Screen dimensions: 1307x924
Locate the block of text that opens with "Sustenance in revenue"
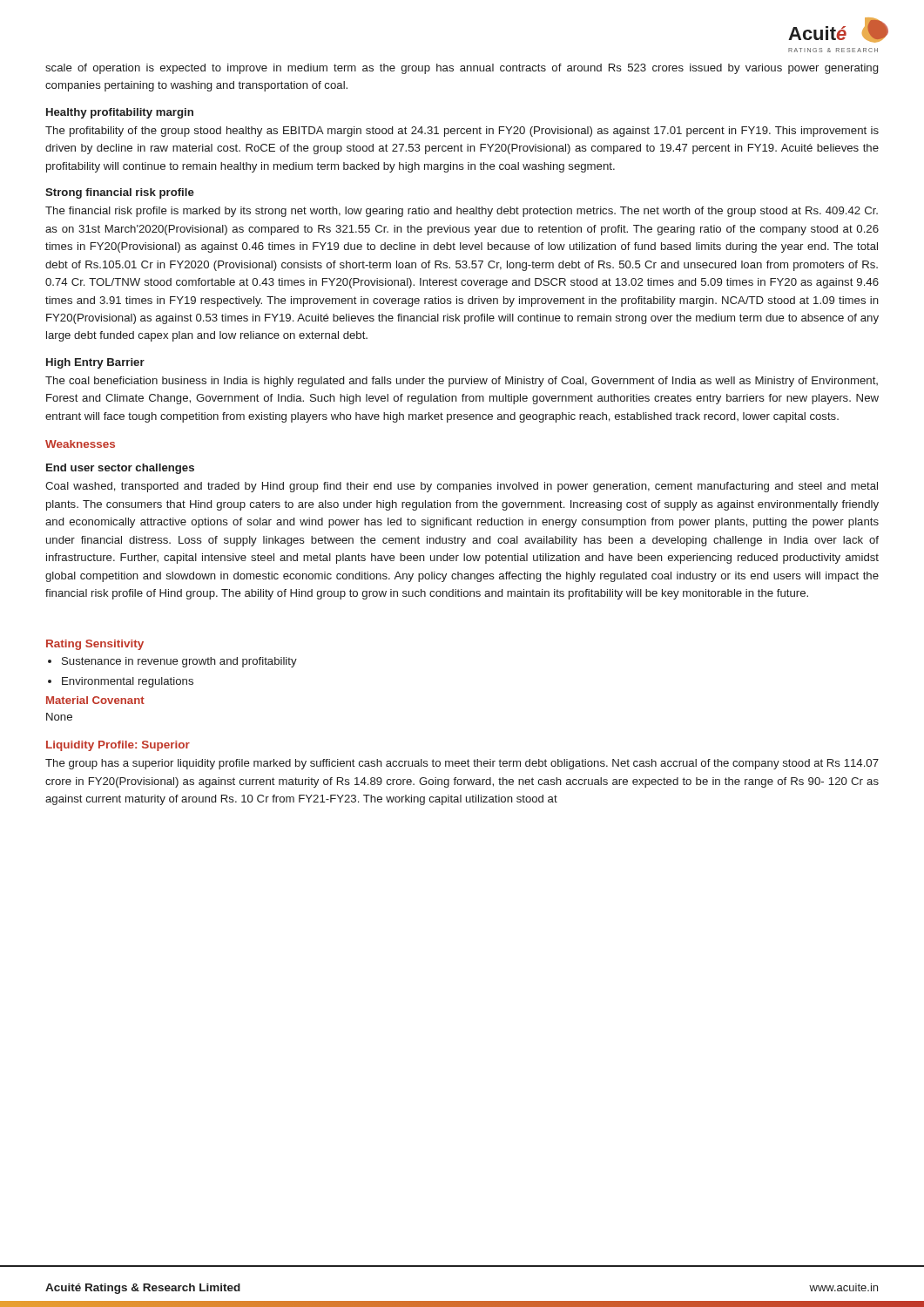pyautogui.click(x=179, y=662)
